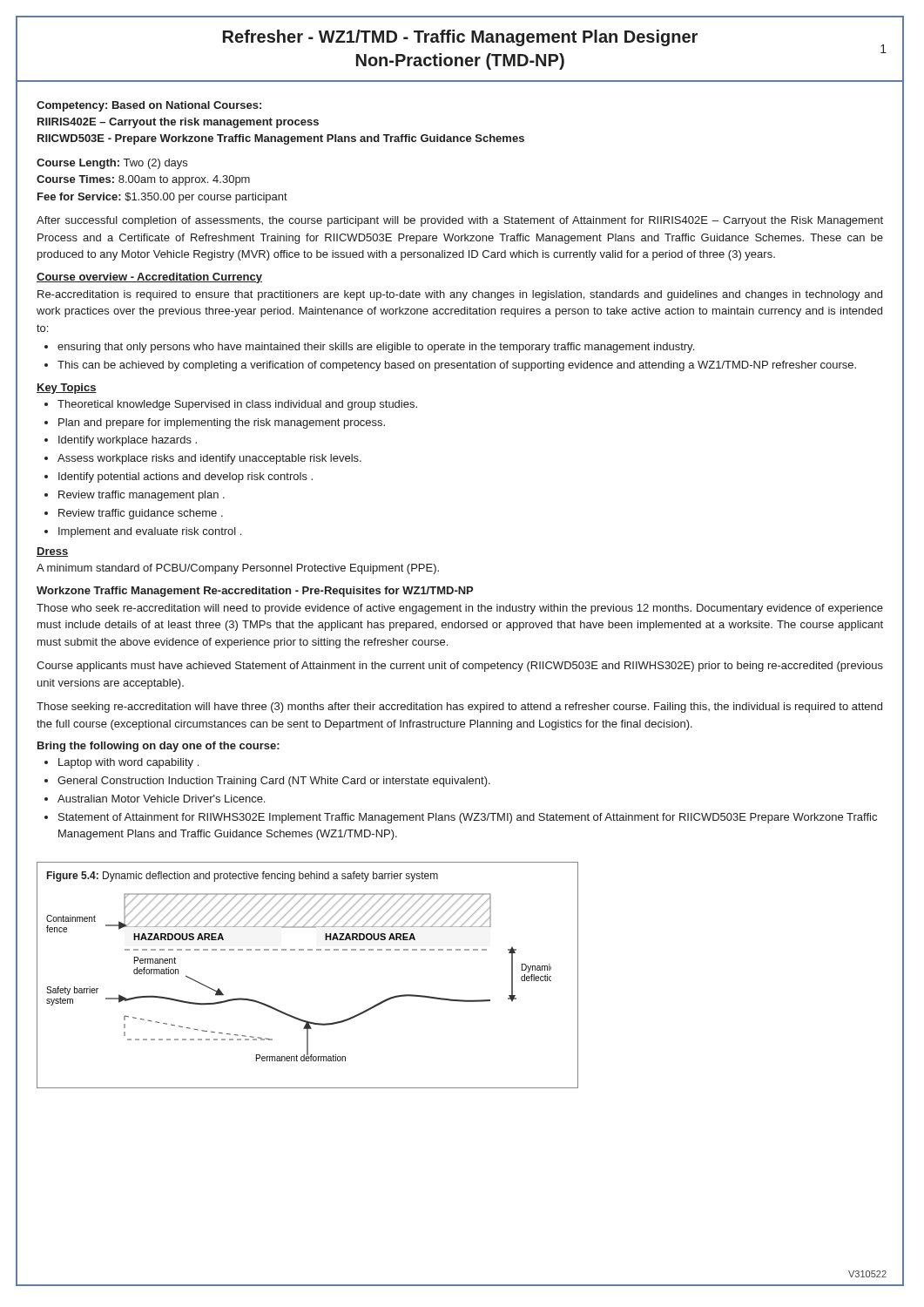Screen dimensions: 1307x924
Task: Find the block starting "Australian Motor Vehicle"
Action: [x=162, y=799]
